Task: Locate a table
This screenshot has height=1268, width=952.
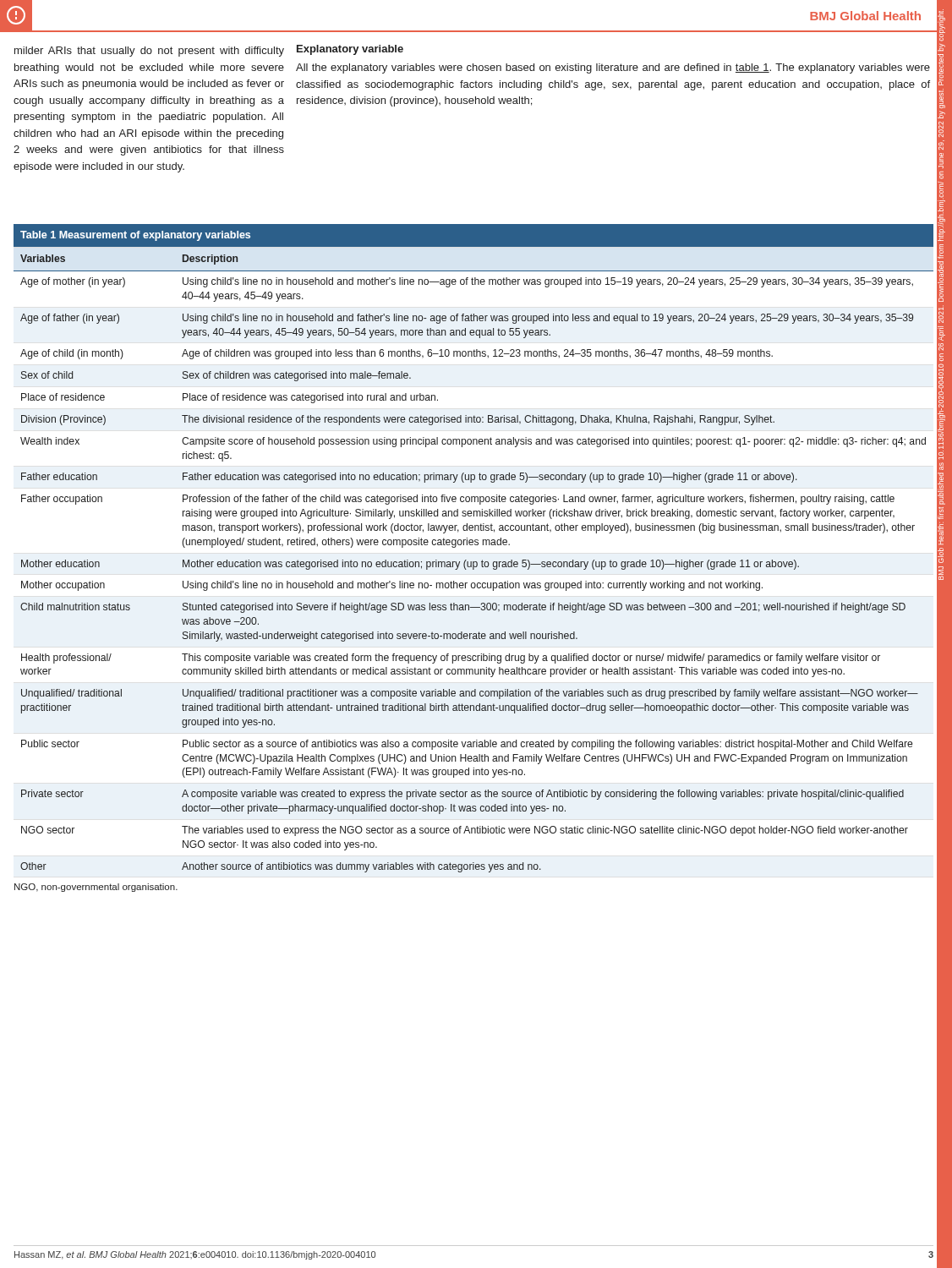Action: coord(473,558)
